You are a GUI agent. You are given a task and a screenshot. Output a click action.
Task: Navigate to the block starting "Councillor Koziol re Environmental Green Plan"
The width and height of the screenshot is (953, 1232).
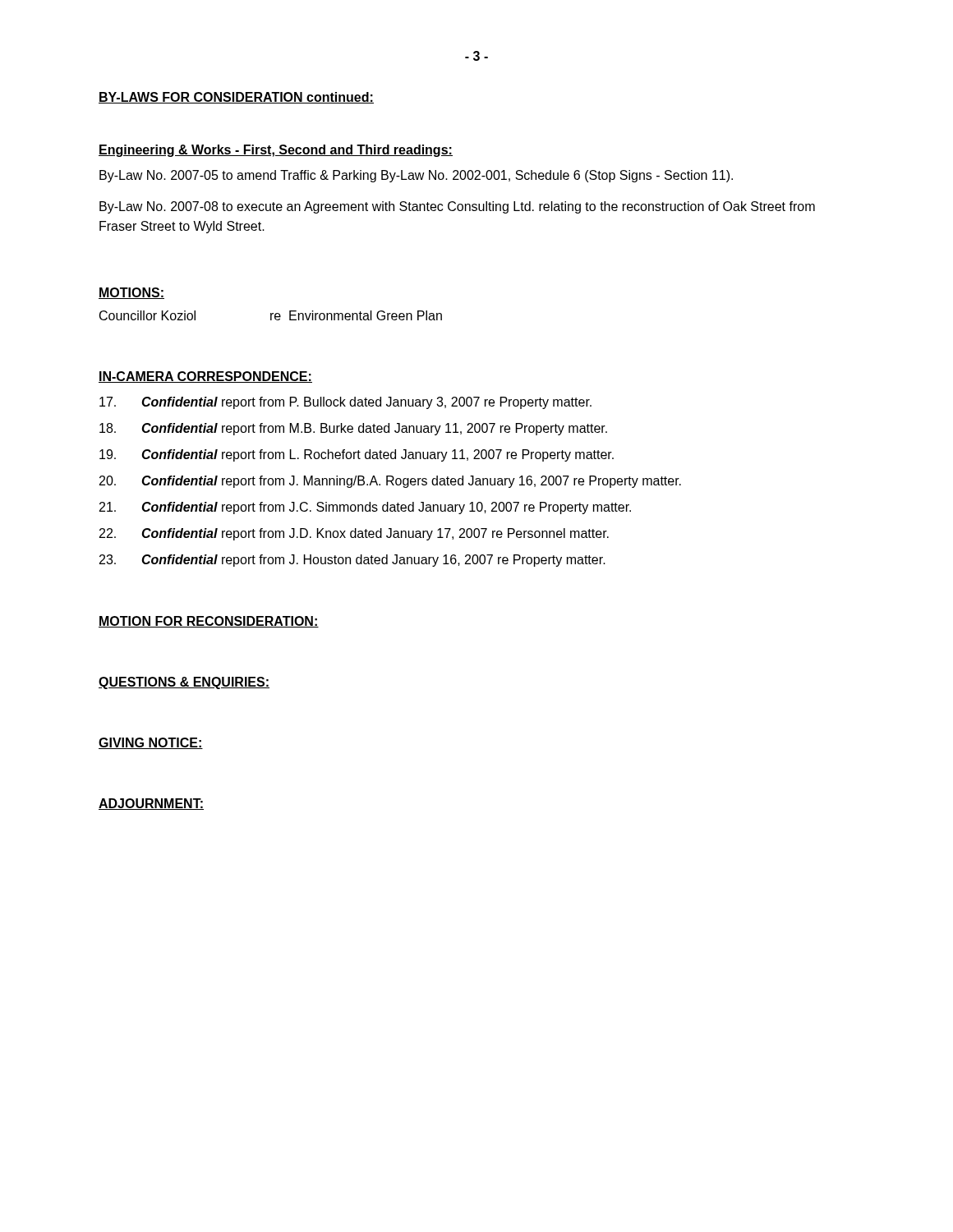click(x=271, y=316)
